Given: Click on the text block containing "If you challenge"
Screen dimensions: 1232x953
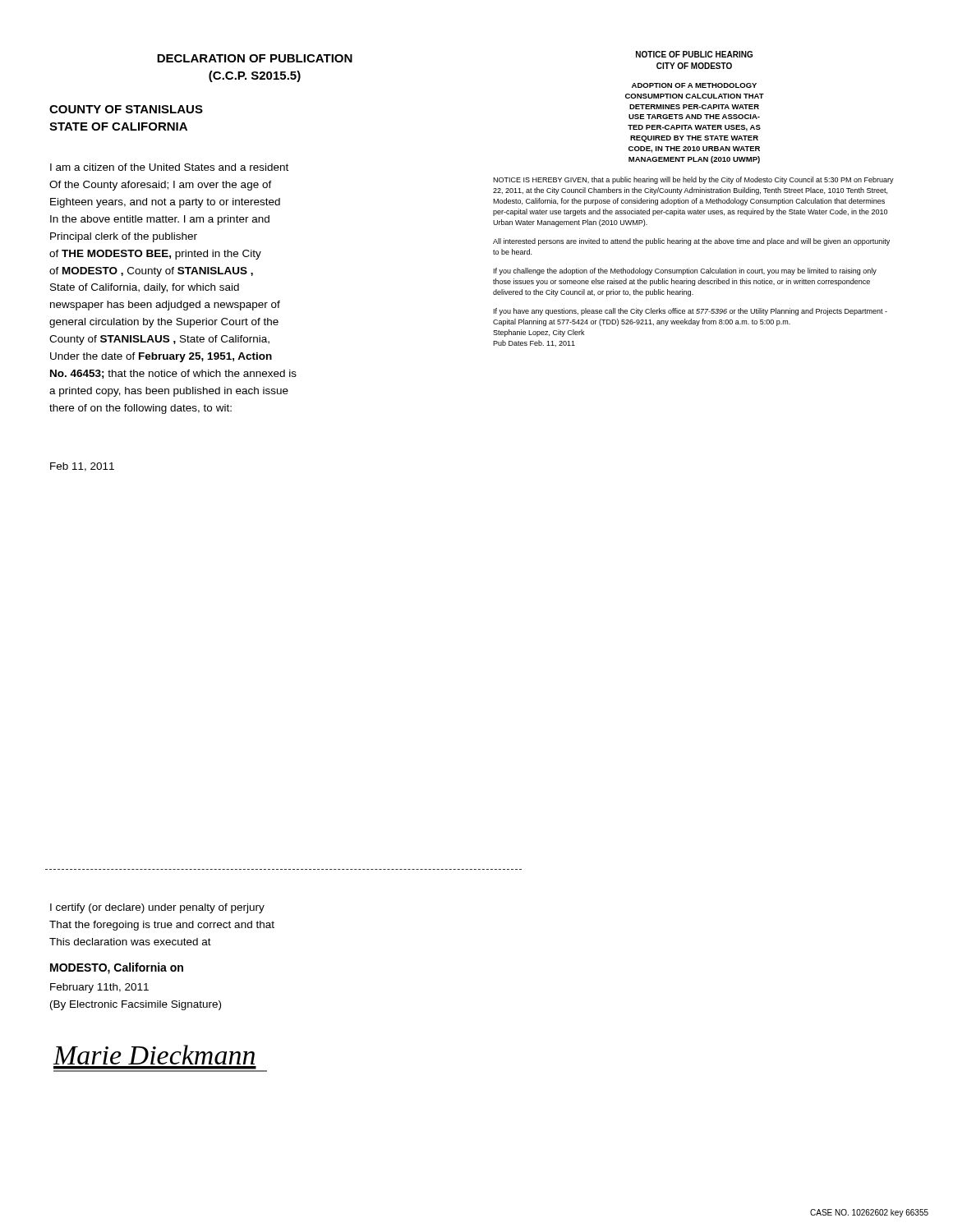Looking at the screenshot, I should (x=685, y=282).
